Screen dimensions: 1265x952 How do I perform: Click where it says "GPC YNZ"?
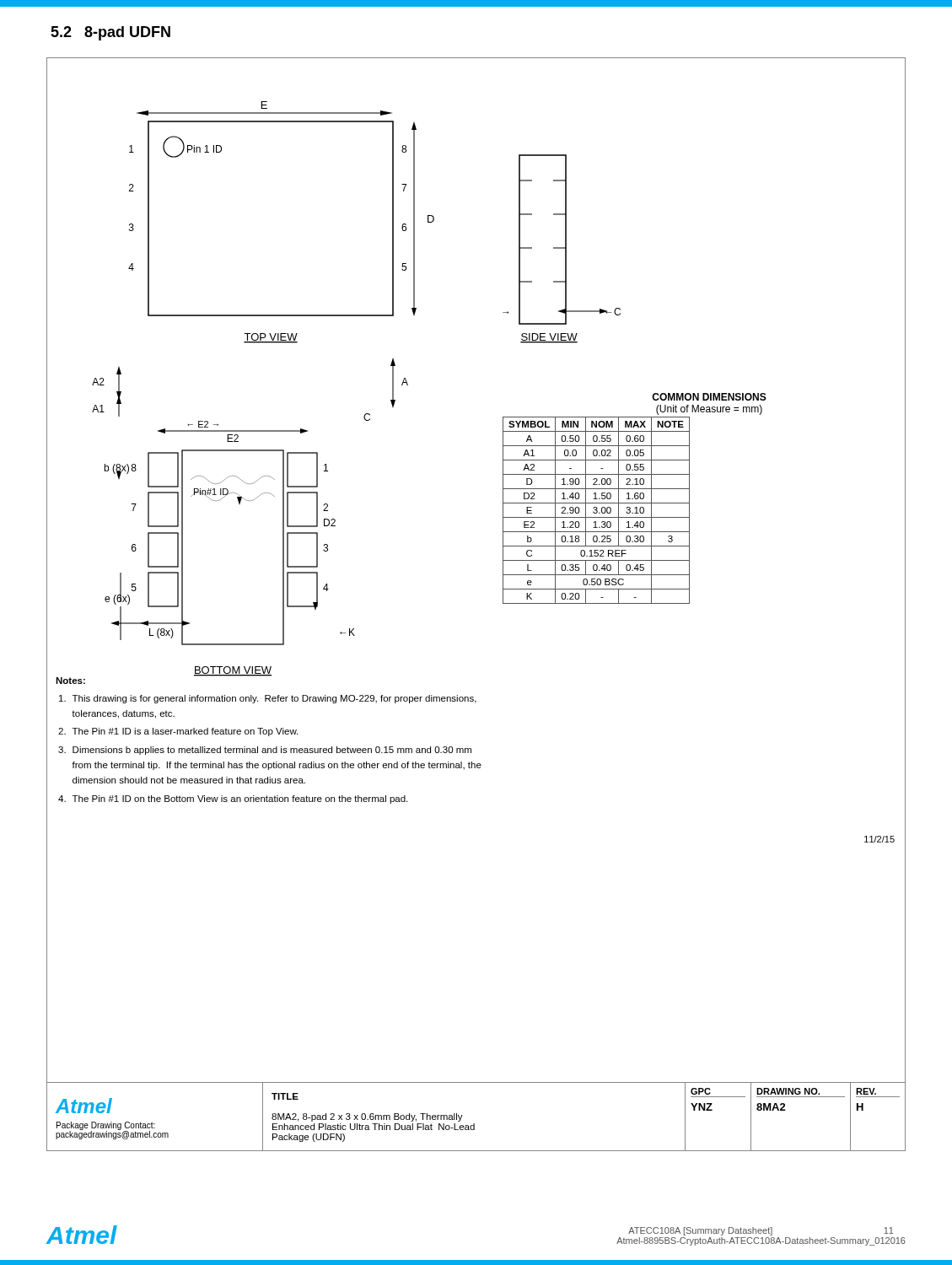[718, 1100]
